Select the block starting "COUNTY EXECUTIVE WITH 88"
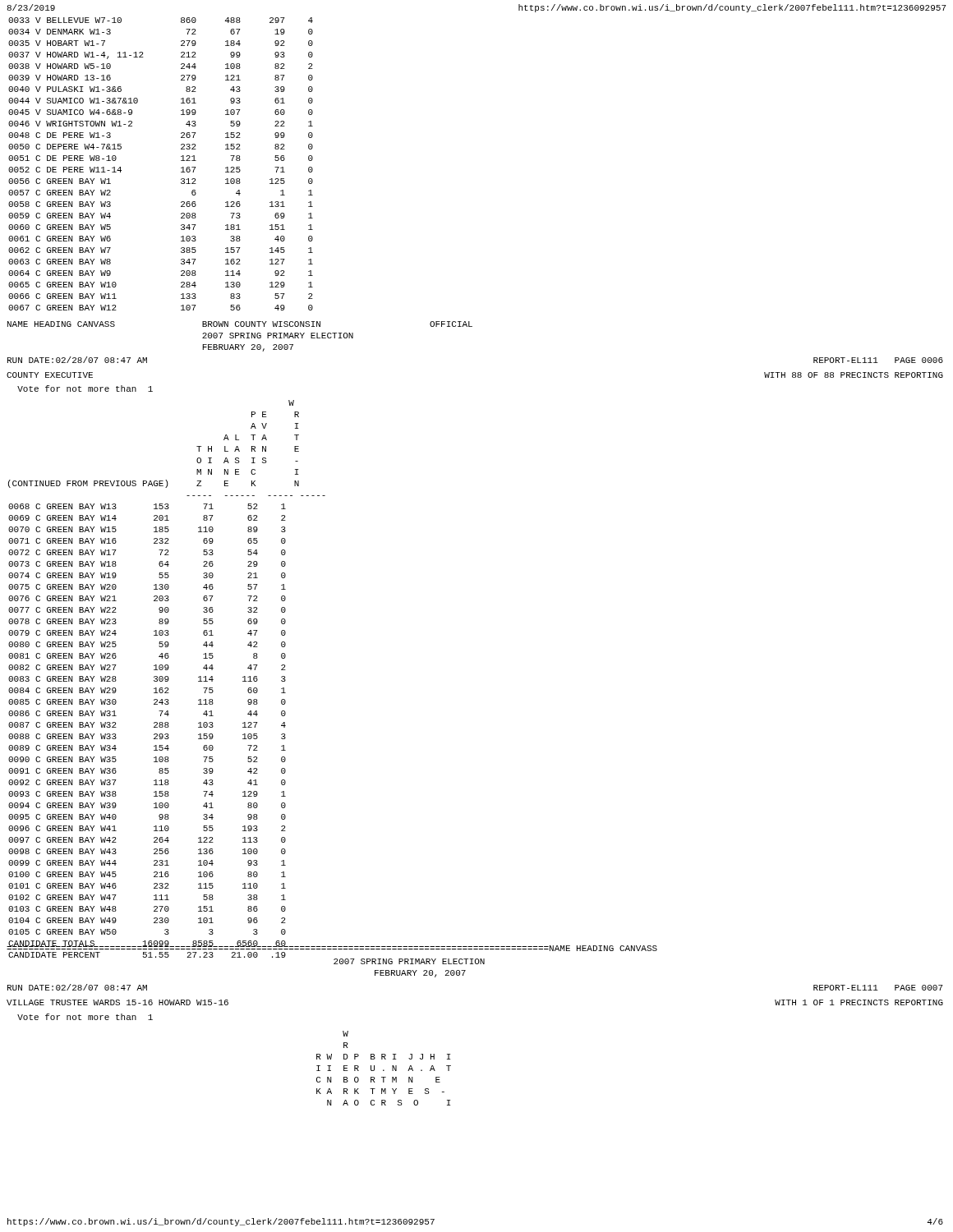 18,375
